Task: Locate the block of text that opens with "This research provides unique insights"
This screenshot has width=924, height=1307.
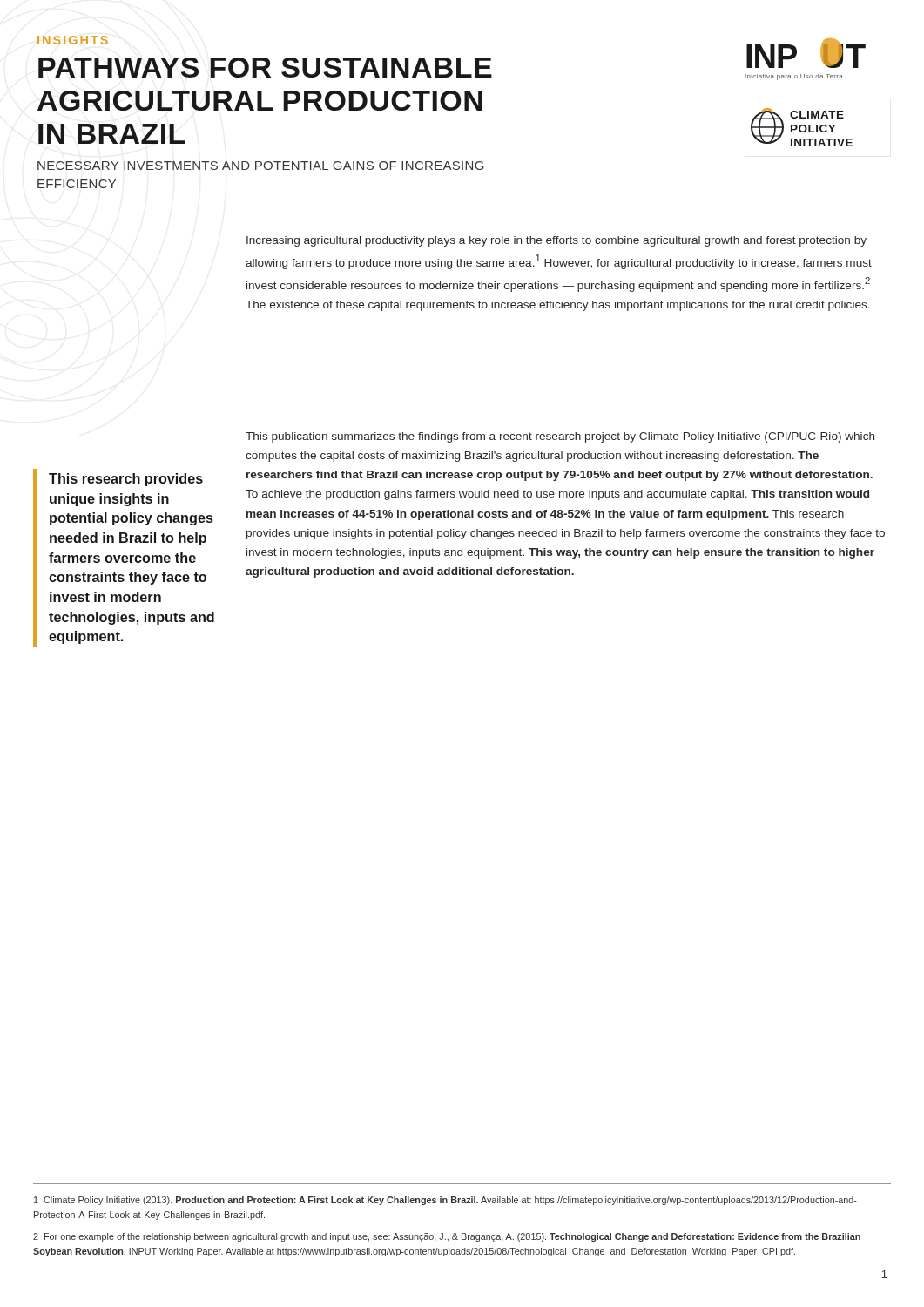Action: click(x=138, y=558)
